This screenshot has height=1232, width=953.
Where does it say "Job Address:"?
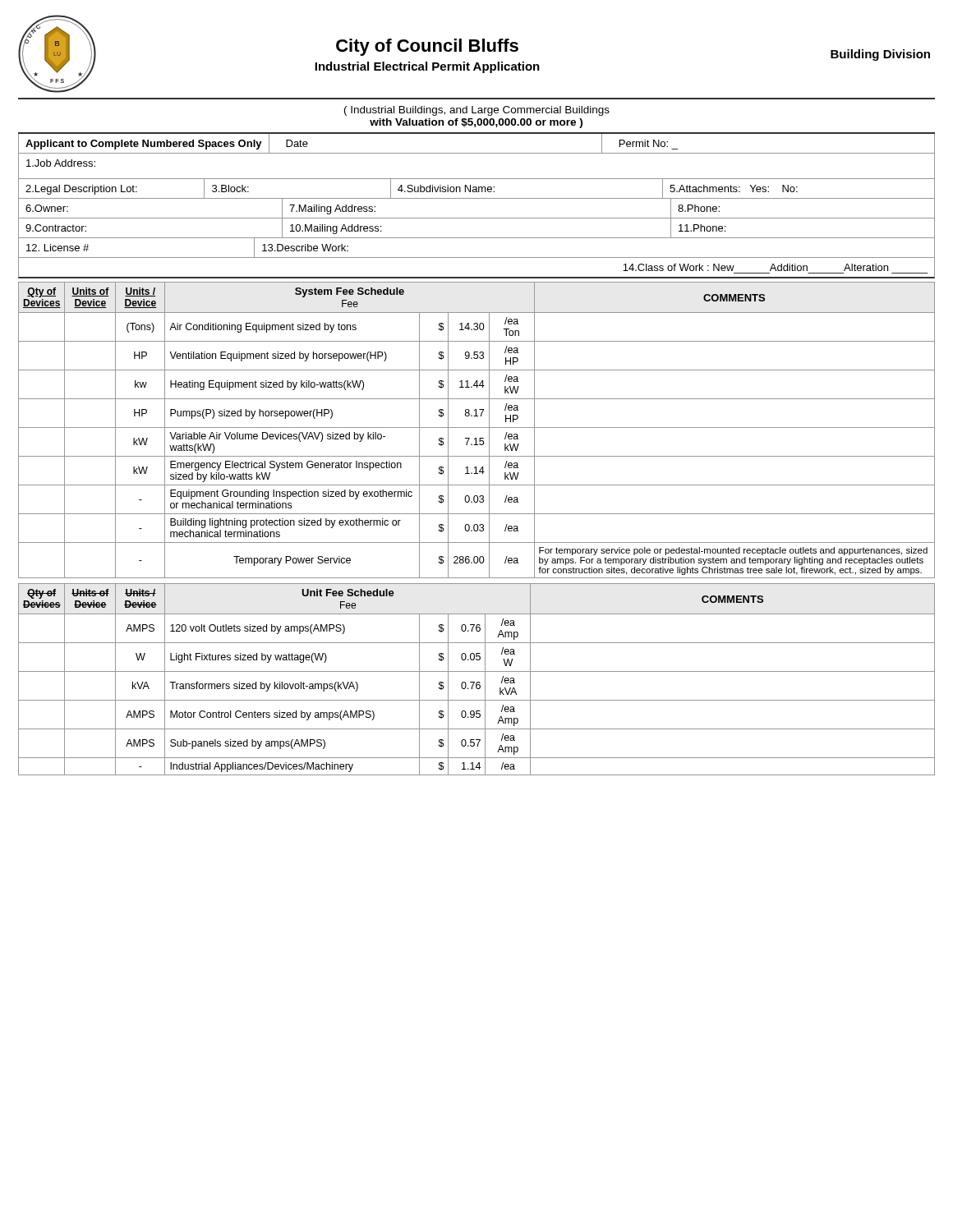point(61,163)
